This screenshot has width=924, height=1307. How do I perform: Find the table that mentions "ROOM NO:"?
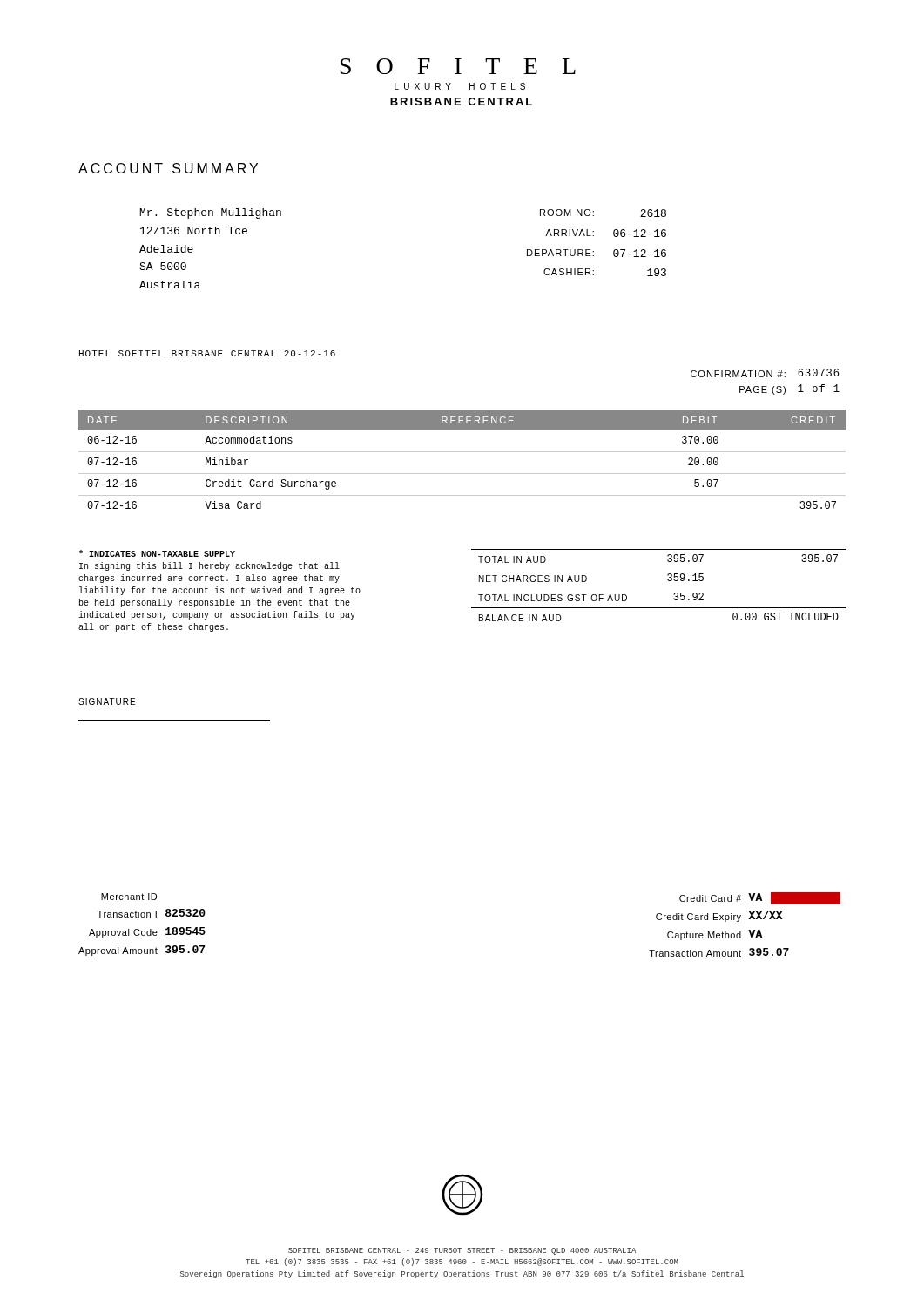pos(596,245)
